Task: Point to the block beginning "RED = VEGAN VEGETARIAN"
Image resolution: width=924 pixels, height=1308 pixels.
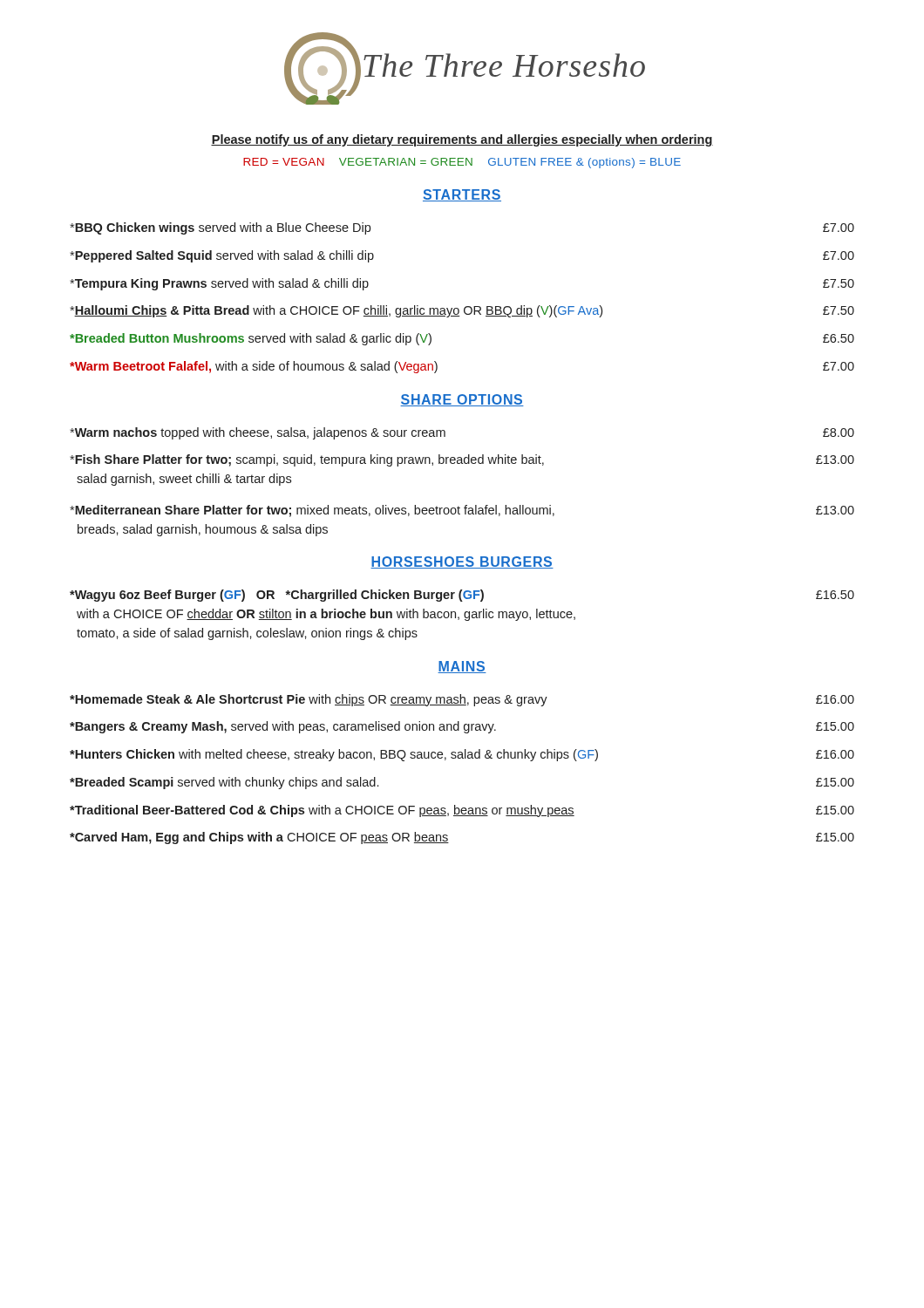Action: click(x=462, y=162)
